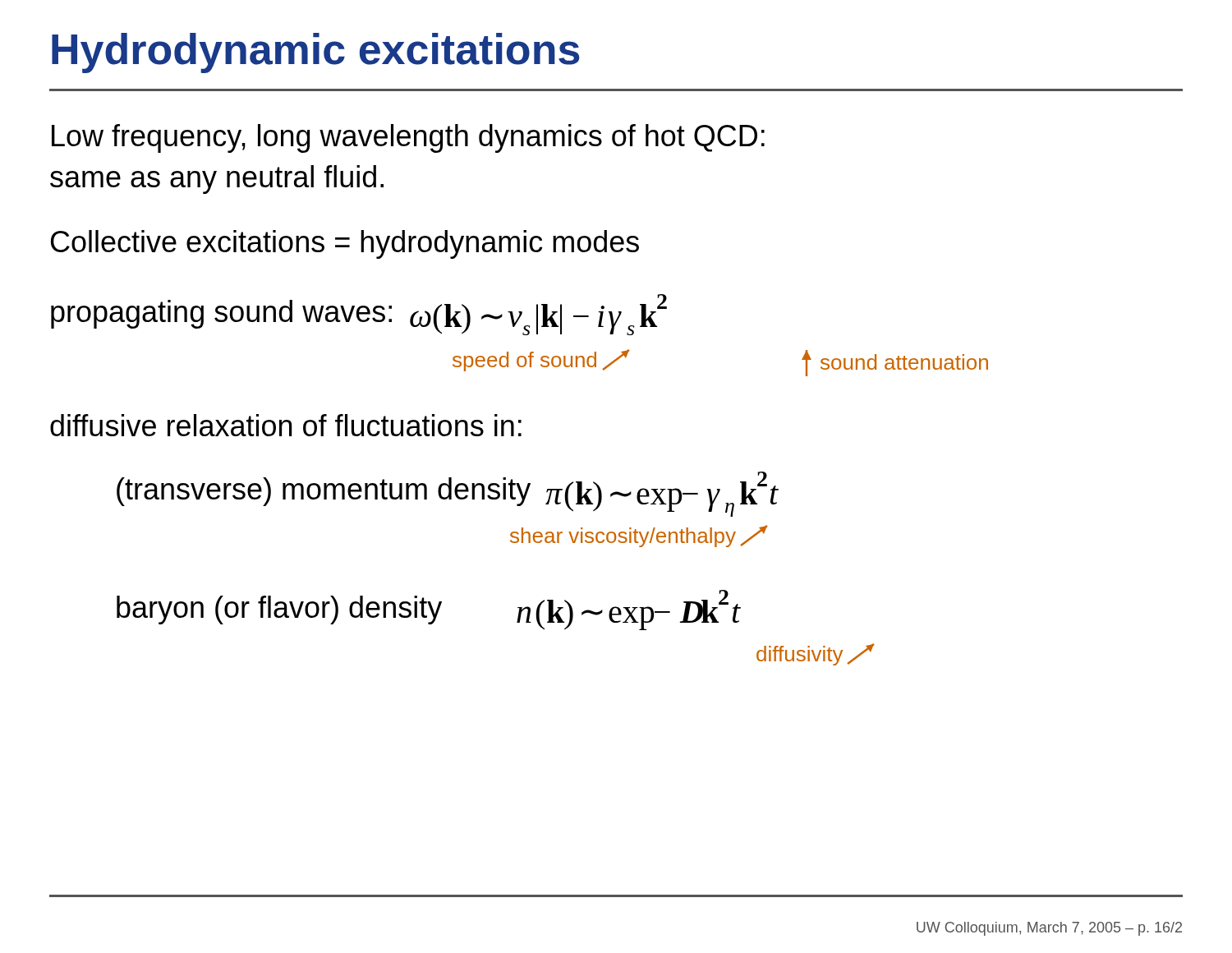Find the caption that says "shear viscosity/enthalpy"

pyautogui.click(x=640, y=536)
